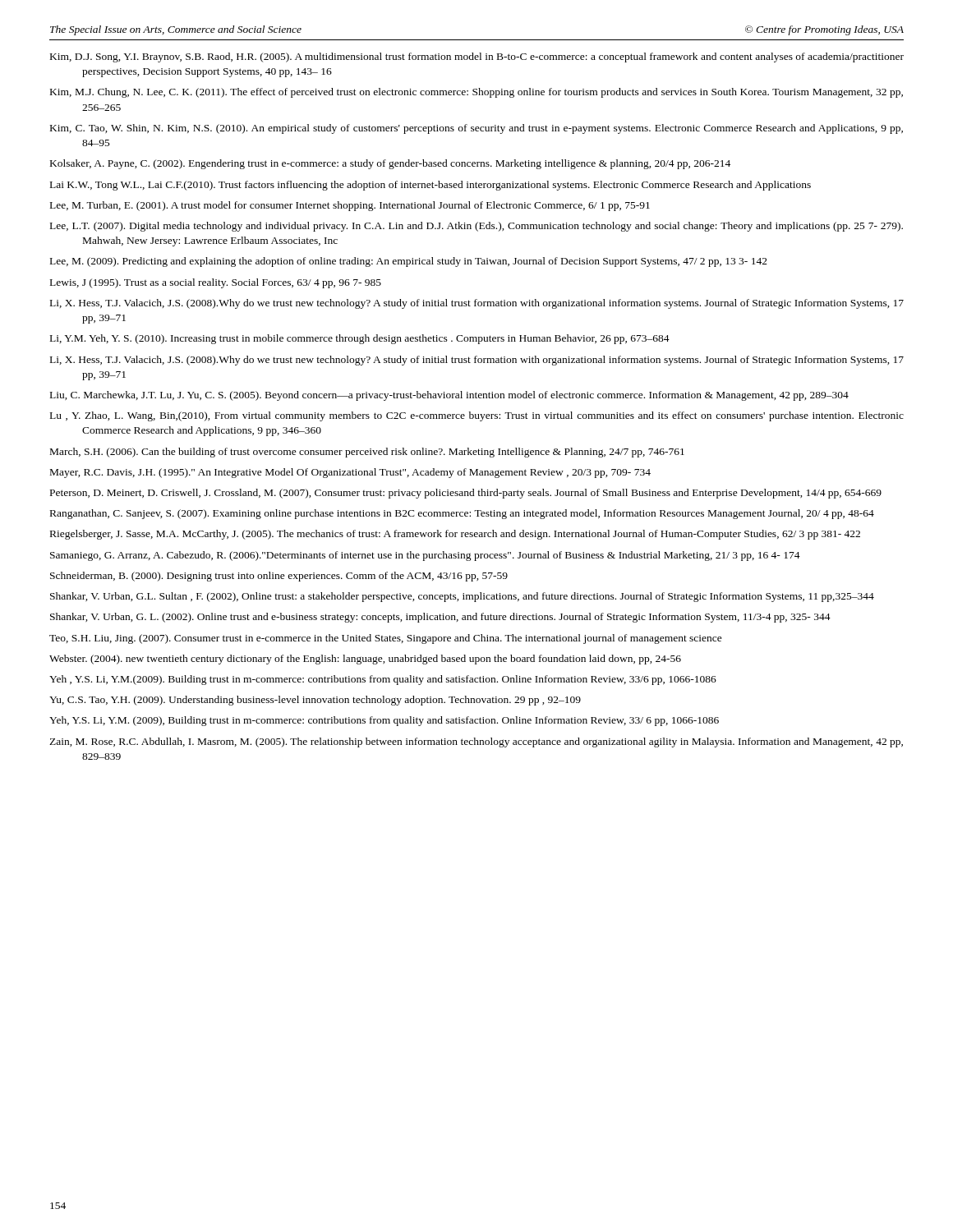Select the element starting "Kolsaker, A. Payne, C. (2002). Engendering trust in"
This screenshot has height=1232, width=953.
[390, 163]
